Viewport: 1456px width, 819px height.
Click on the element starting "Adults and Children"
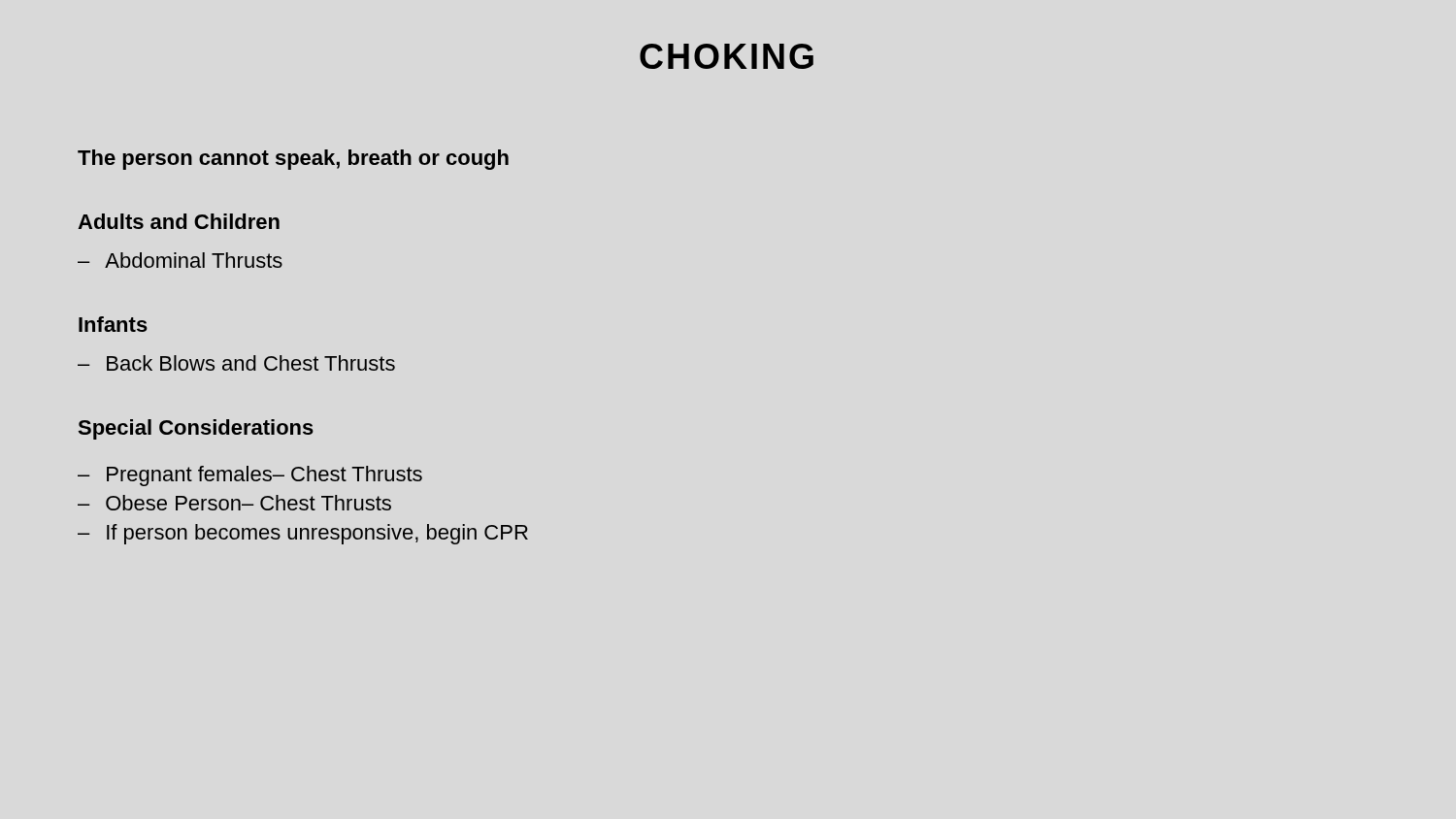click(x=179, y=222)
